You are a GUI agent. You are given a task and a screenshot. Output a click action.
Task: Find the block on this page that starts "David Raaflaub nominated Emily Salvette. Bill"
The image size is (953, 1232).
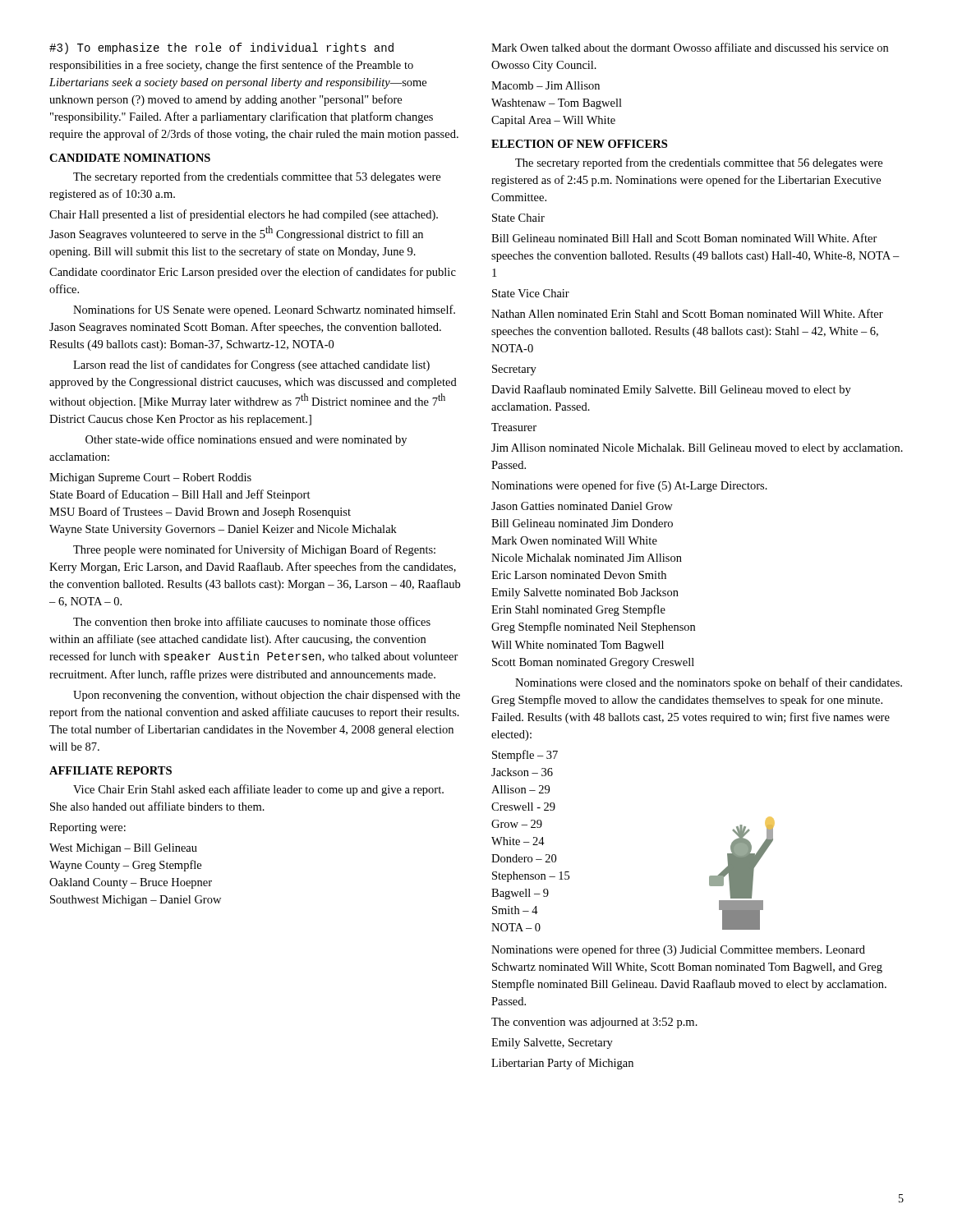(x=671, y=390)
